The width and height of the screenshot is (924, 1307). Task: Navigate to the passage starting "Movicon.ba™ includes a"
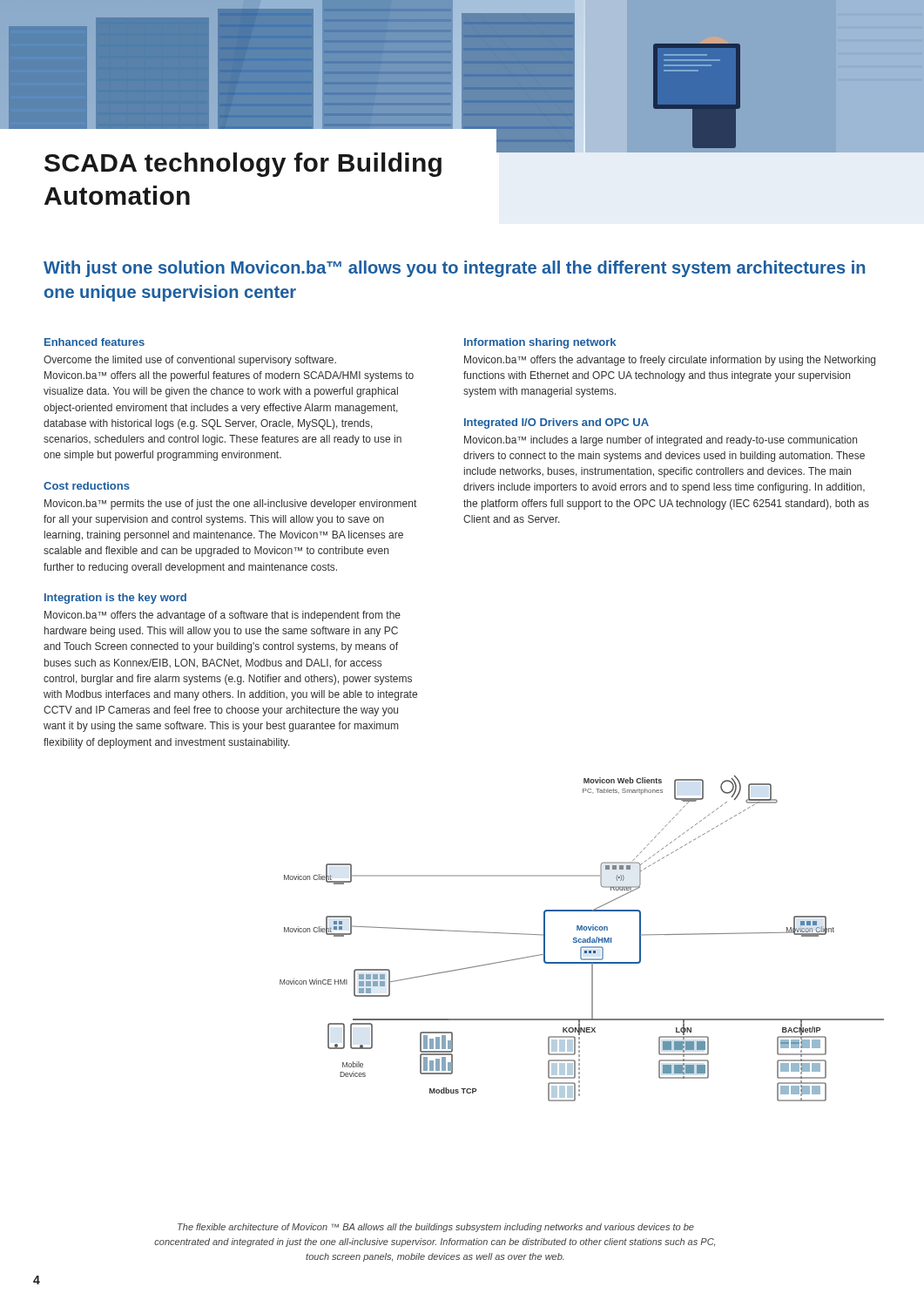click(x=671, y=480)
